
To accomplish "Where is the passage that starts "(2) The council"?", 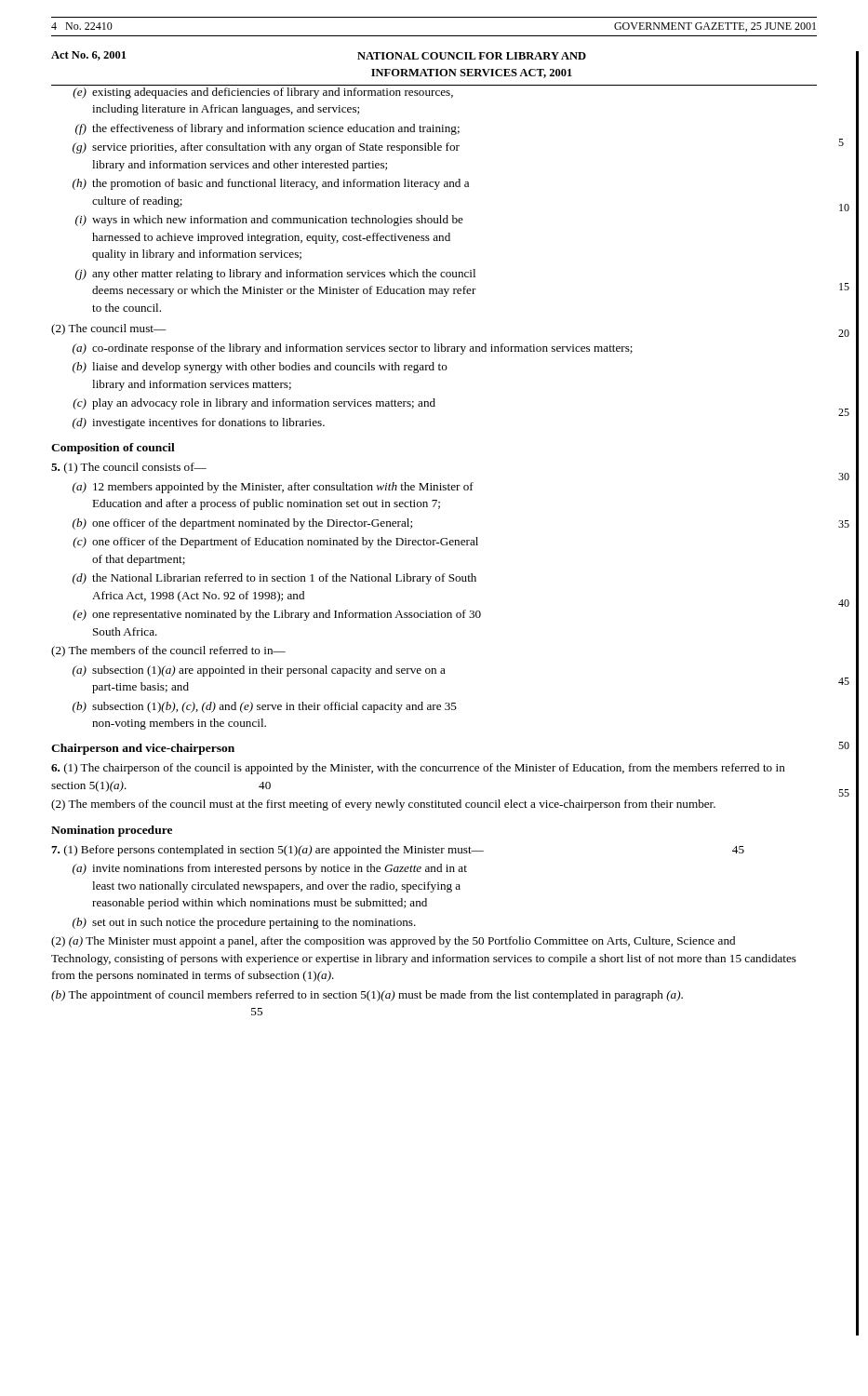I will coord(108,328).
